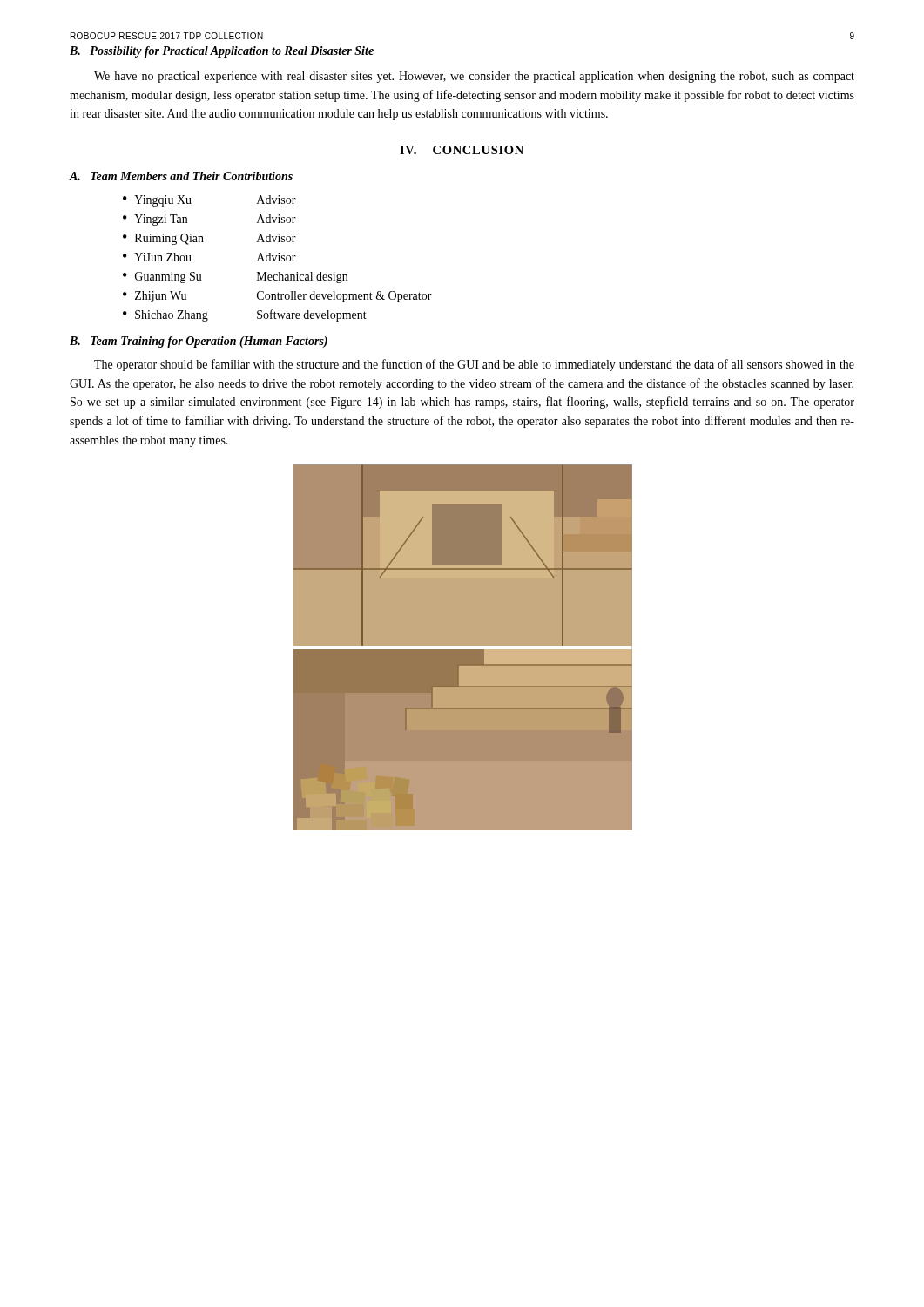Select the passage starting "• Shichao Zhang Software"
Viewport: 924px width, 1307px height.
(169, 315)
